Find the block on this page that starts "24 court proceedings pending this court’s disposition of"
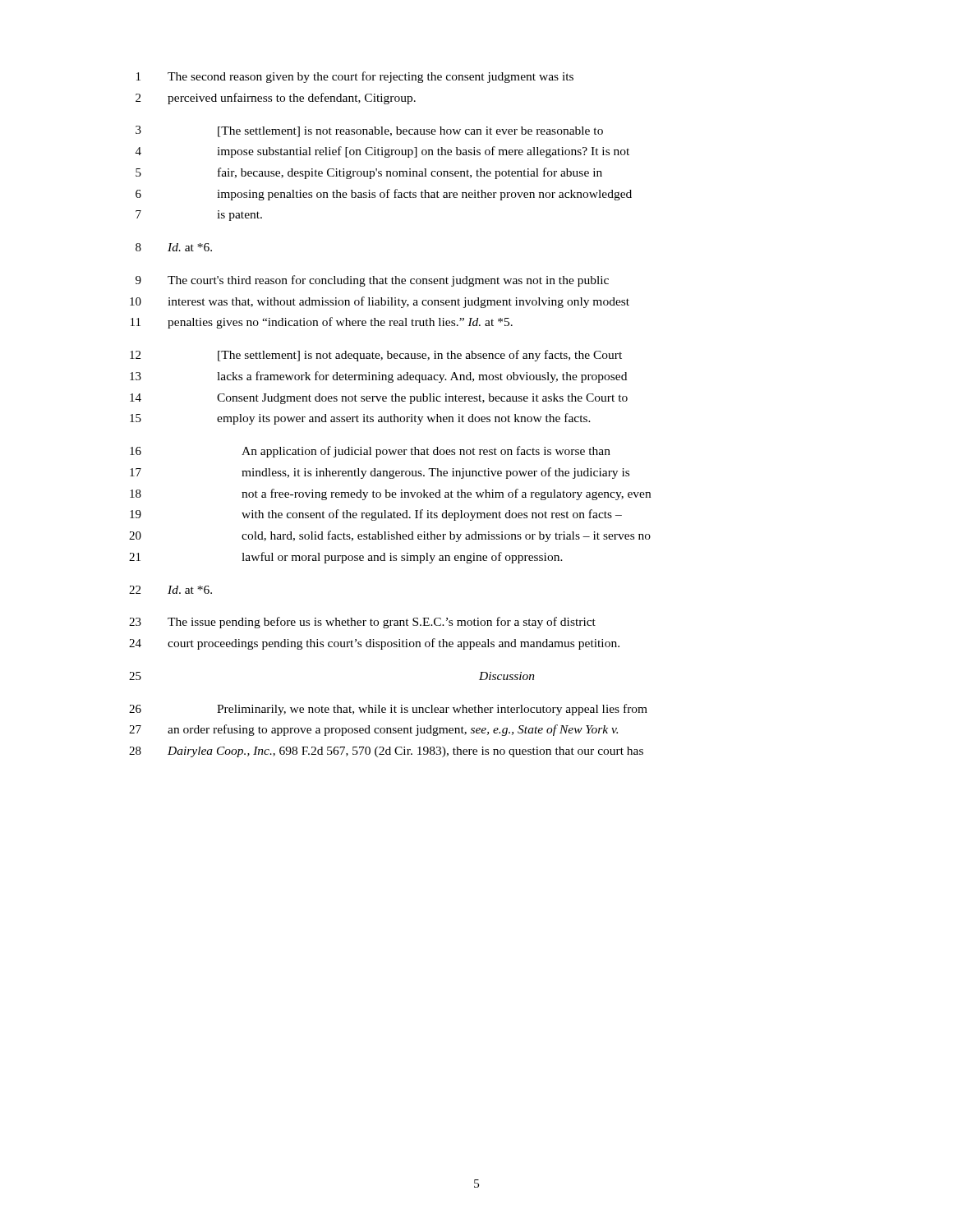Viewport: 953px width, 1232px height. point(476,643)
